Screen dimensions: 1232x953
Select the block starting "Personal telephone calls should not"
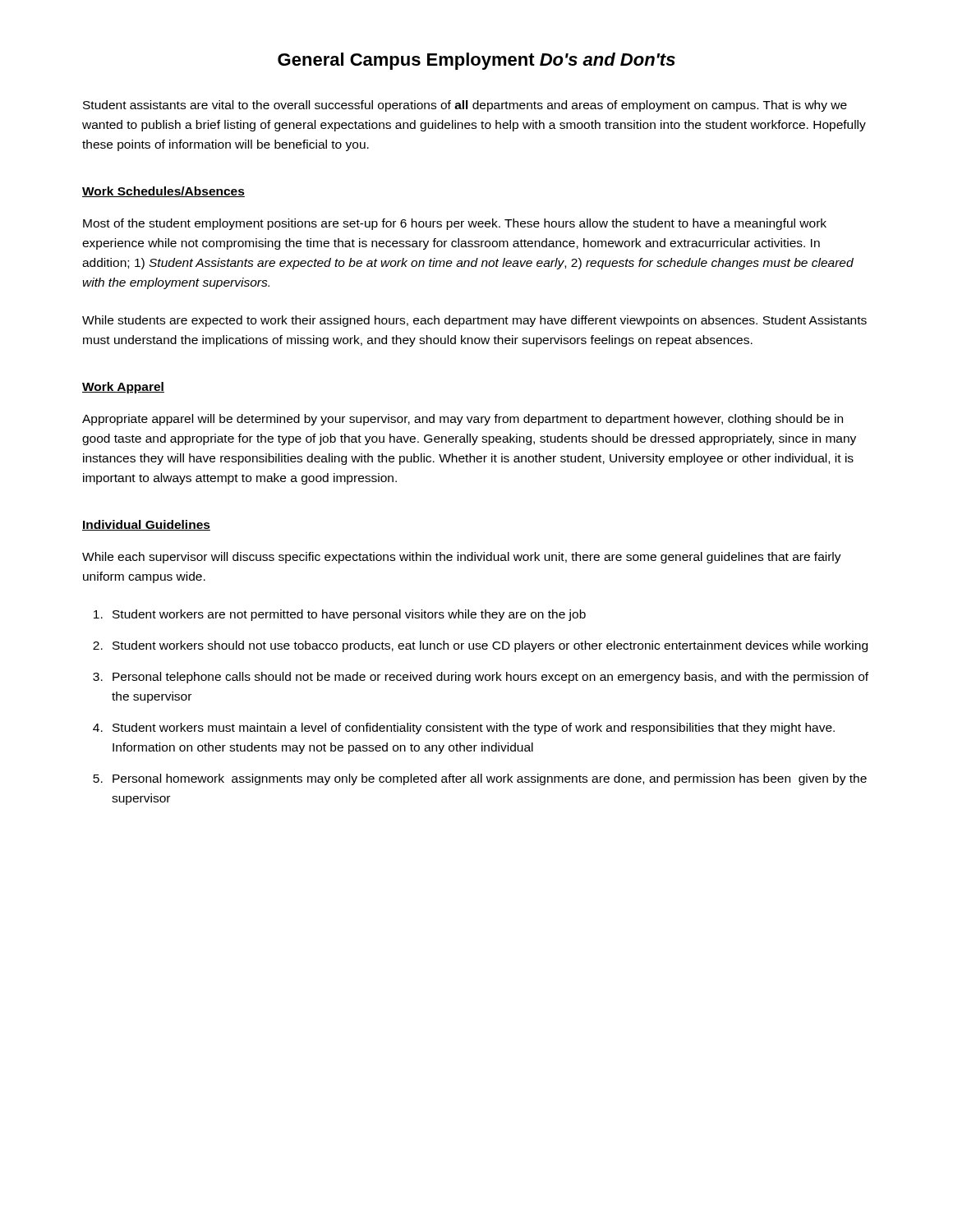click(490, 686)
